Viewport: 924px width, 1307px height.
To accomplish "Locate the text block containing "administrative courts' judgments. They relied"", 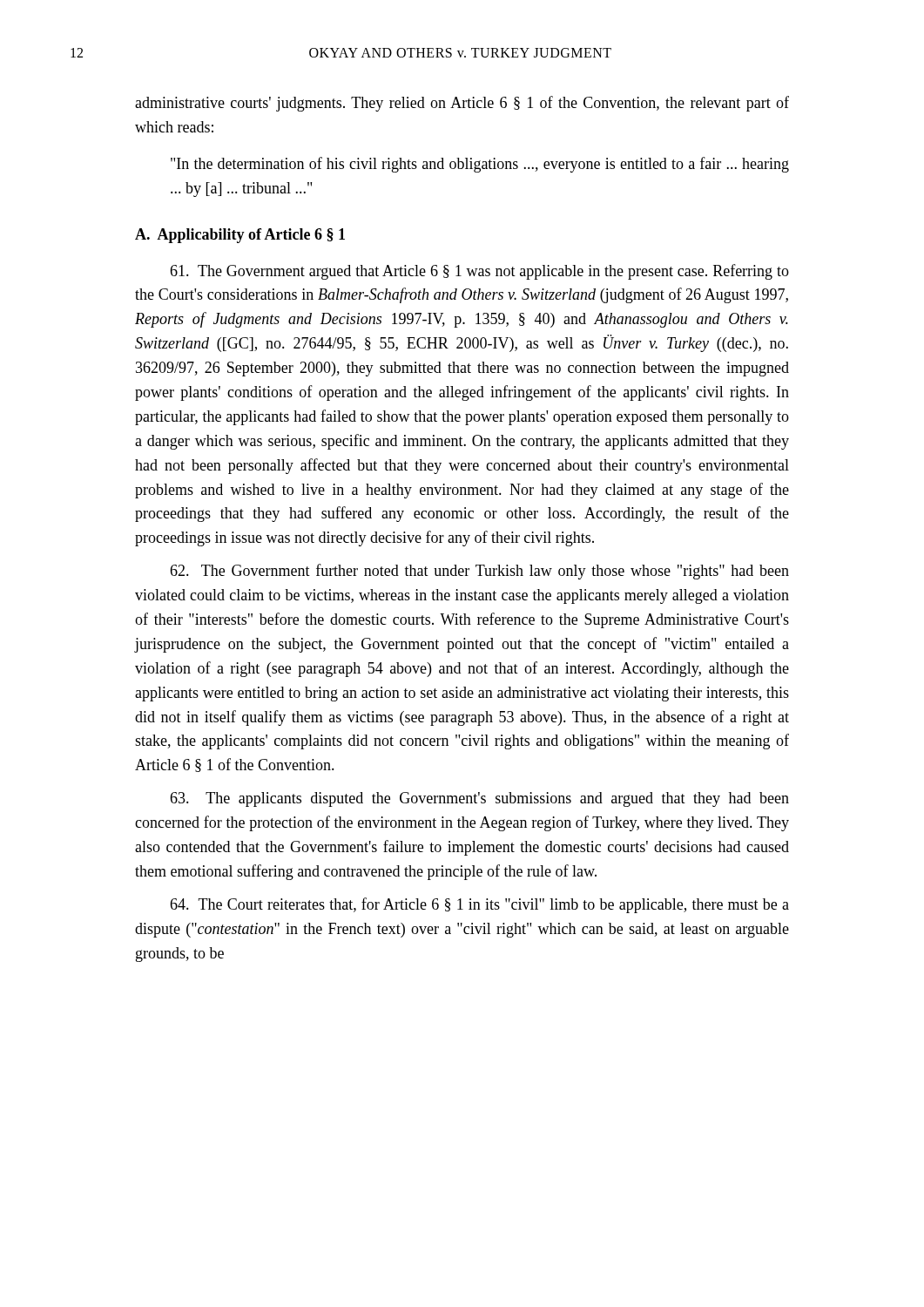I will (462, 115).
